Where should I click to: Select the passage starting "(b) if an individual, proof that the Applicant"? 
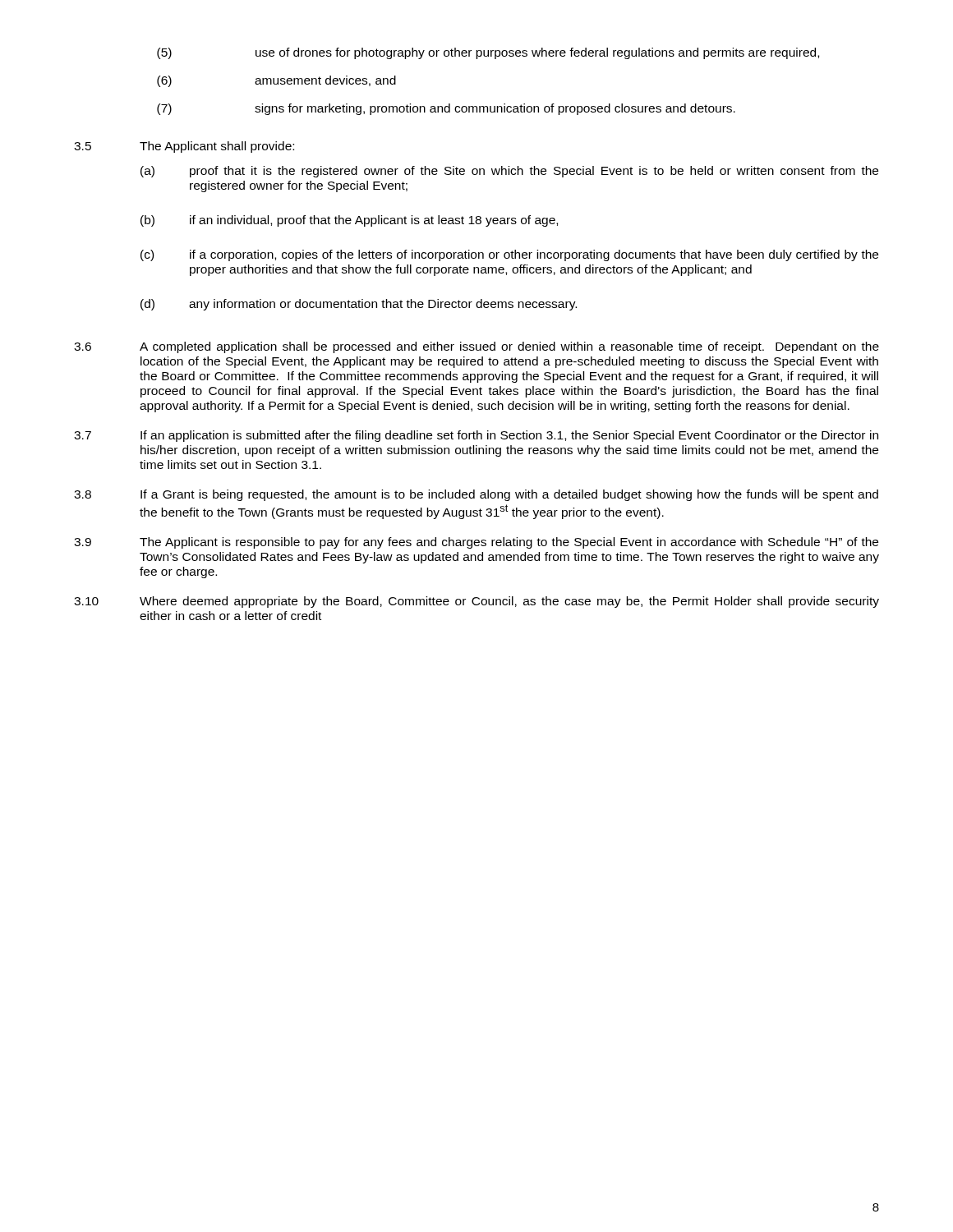click(476, 225)
